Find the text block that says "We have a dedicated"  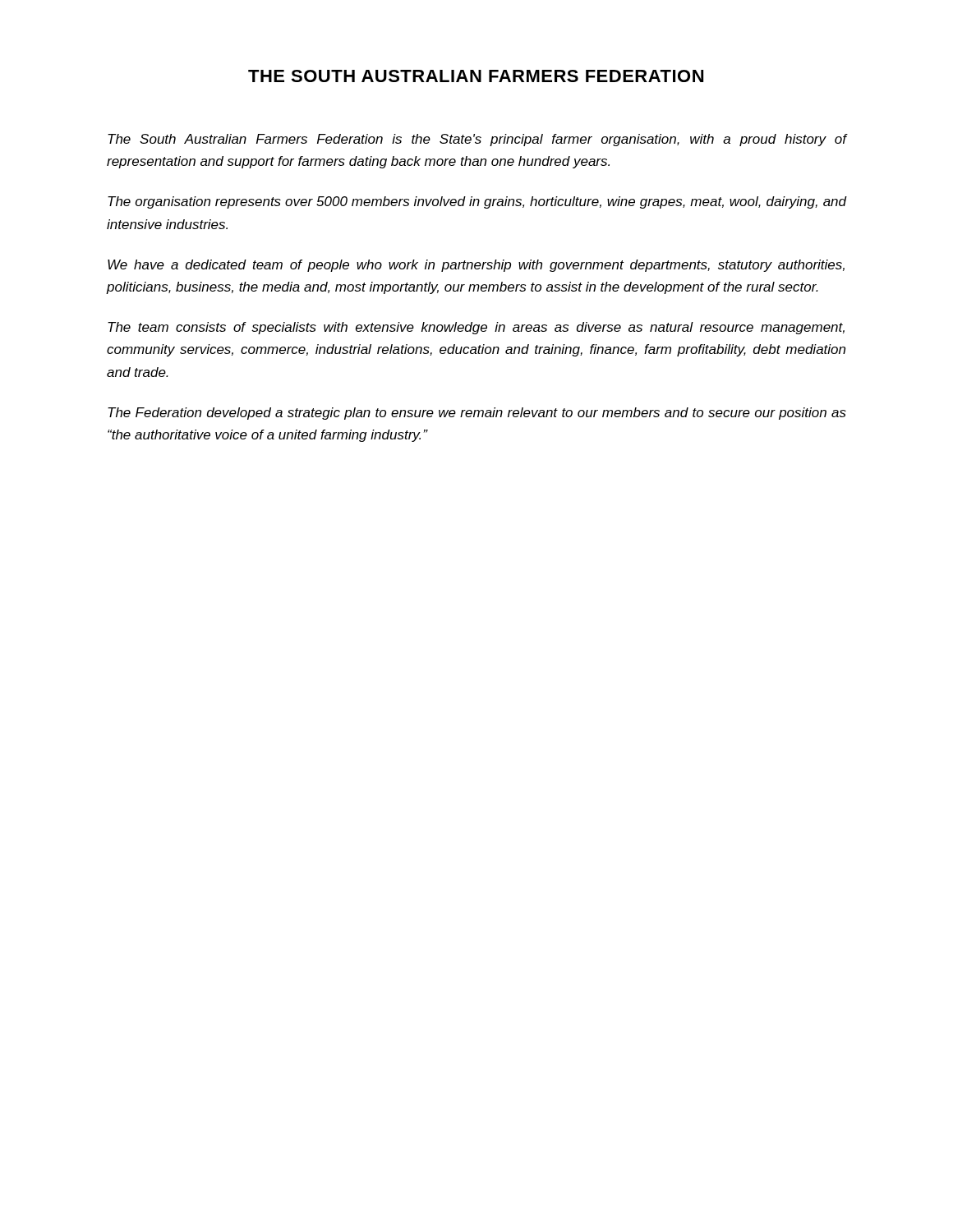coord(476,276)
